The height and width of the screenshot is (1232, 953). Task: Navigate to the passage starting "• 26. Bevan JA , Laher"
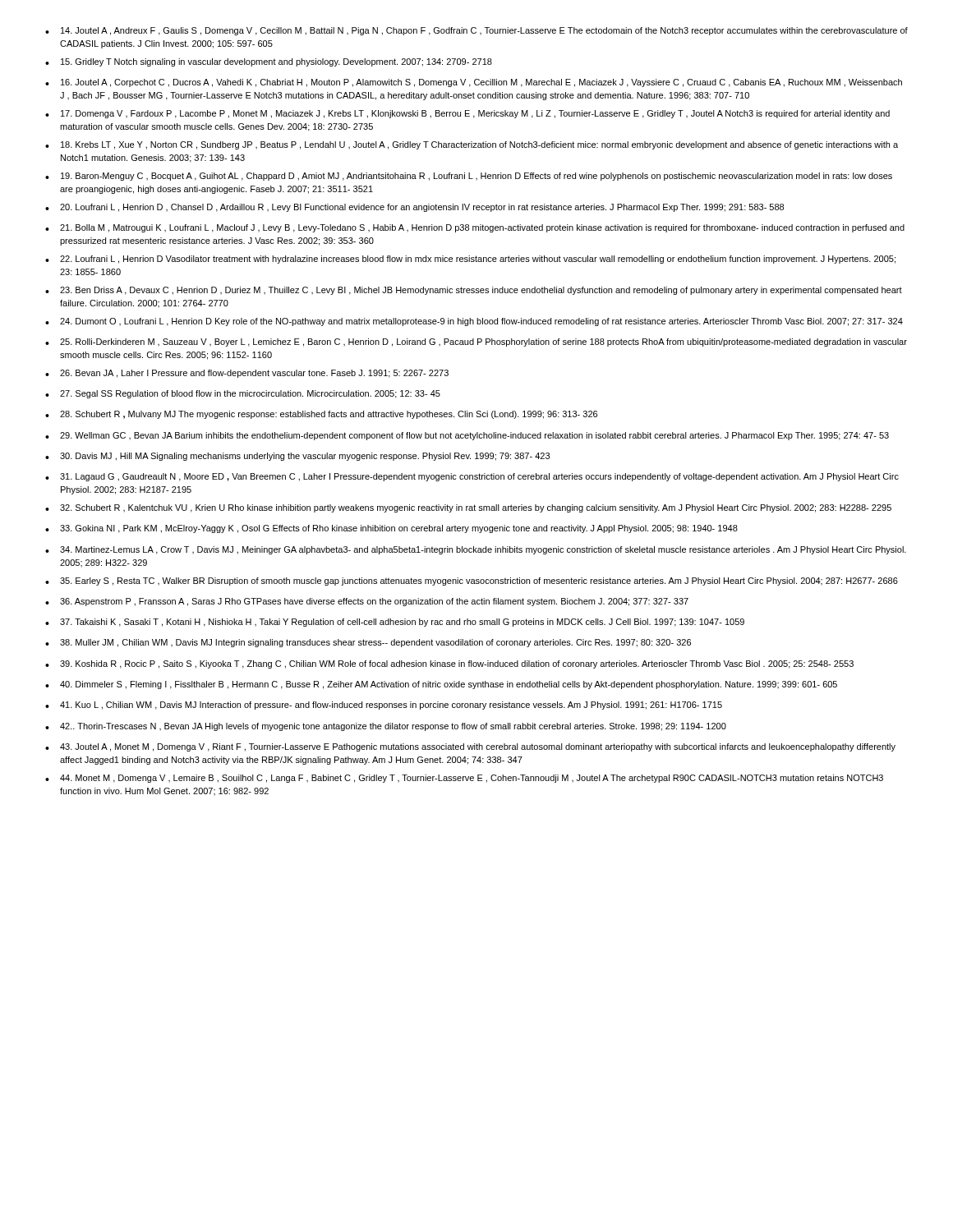point(247,374)
